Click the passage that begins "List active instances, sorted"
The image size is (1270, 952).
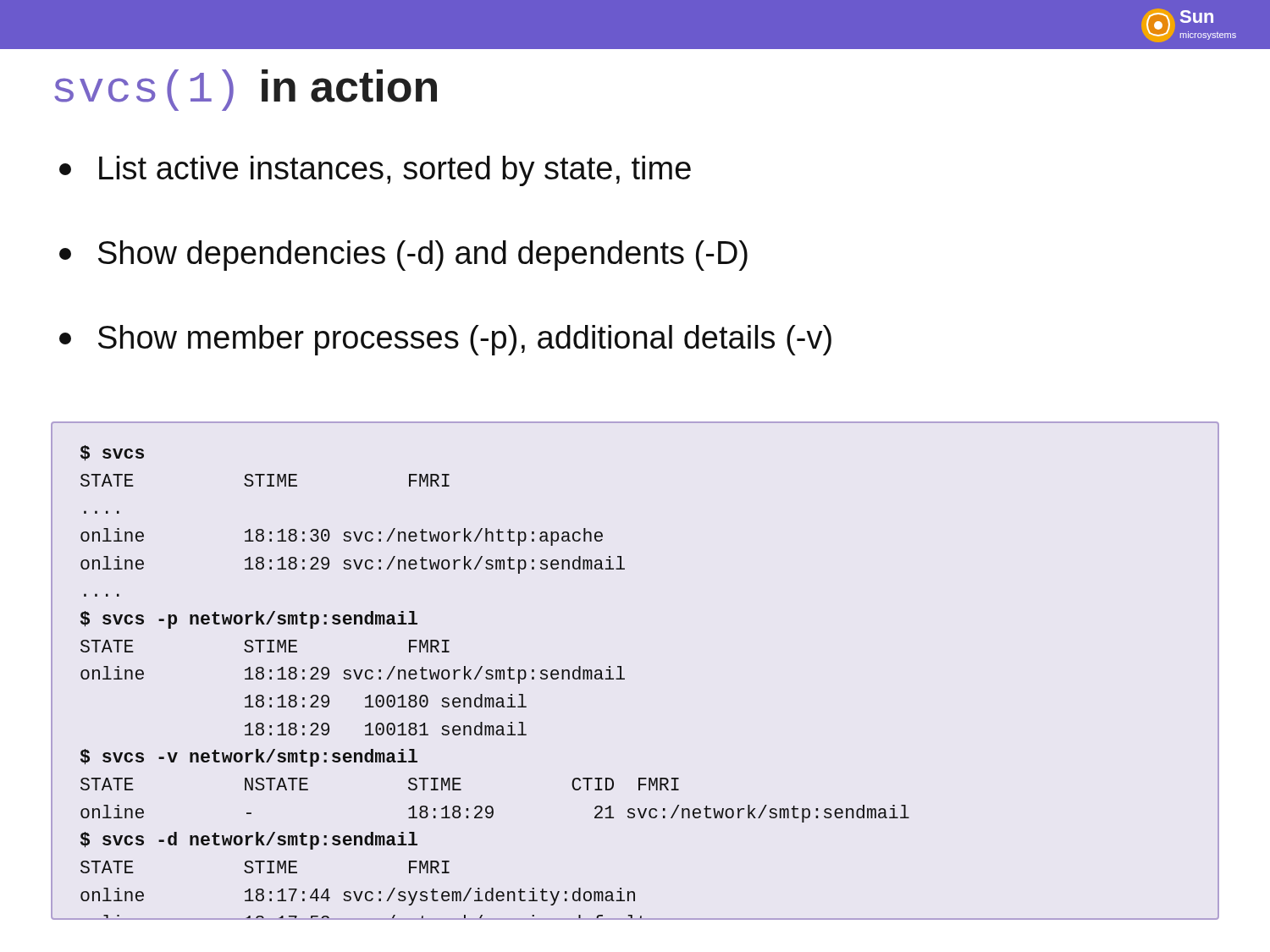coord(376,169)
